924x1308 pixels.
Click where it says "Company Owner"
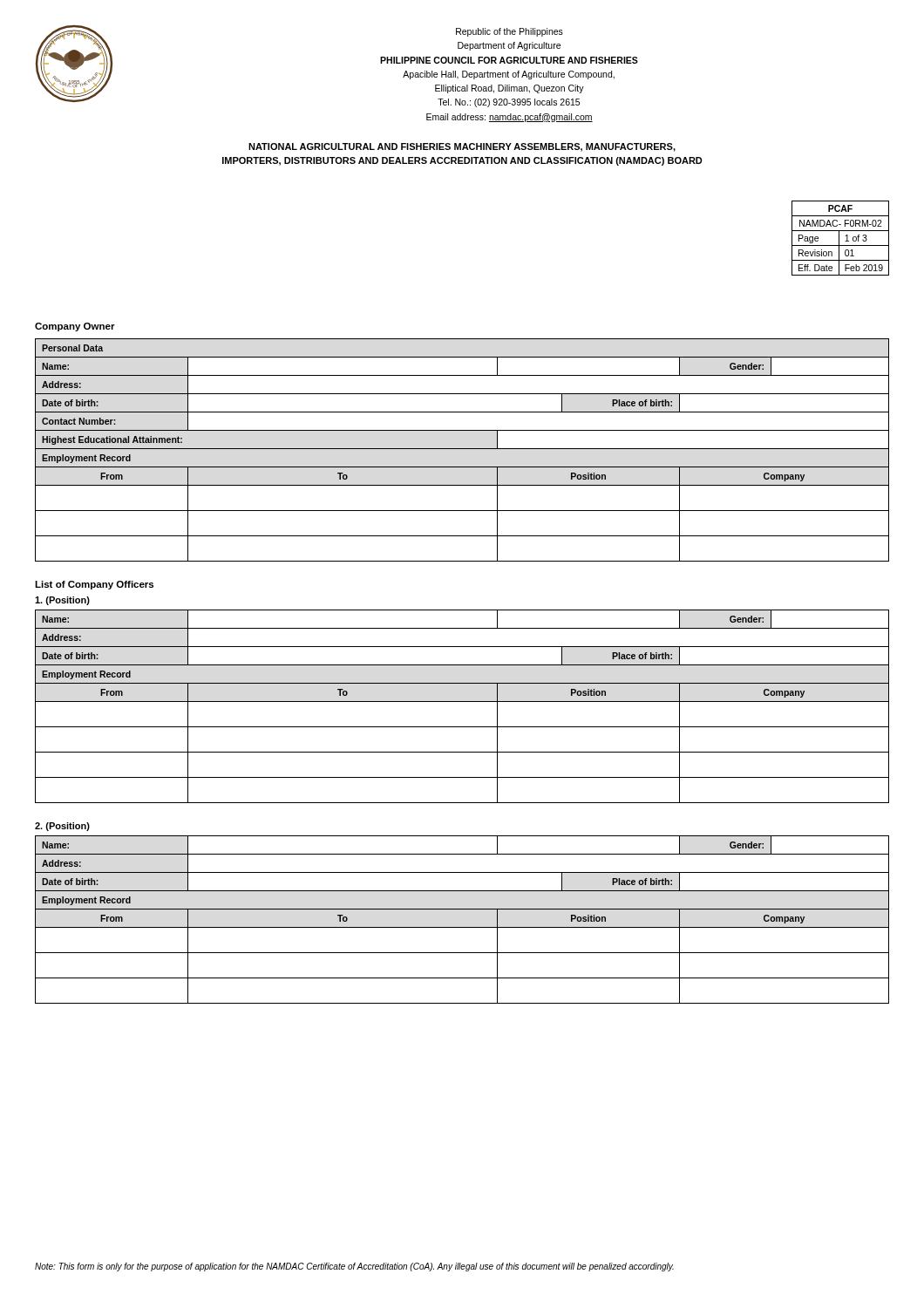pyautogui.click(x=75, y=326)
